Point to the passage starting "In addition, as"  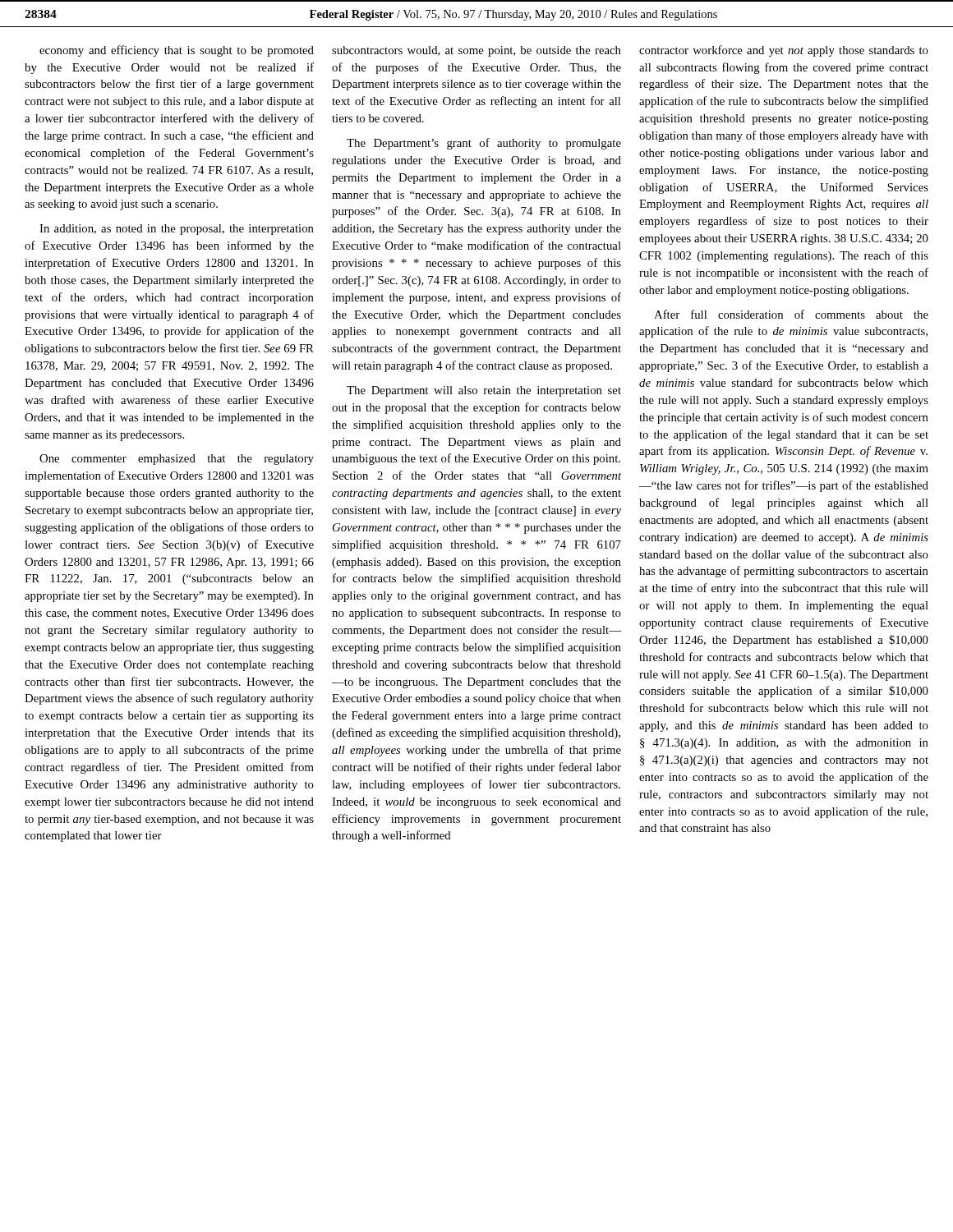pos(169,332)
